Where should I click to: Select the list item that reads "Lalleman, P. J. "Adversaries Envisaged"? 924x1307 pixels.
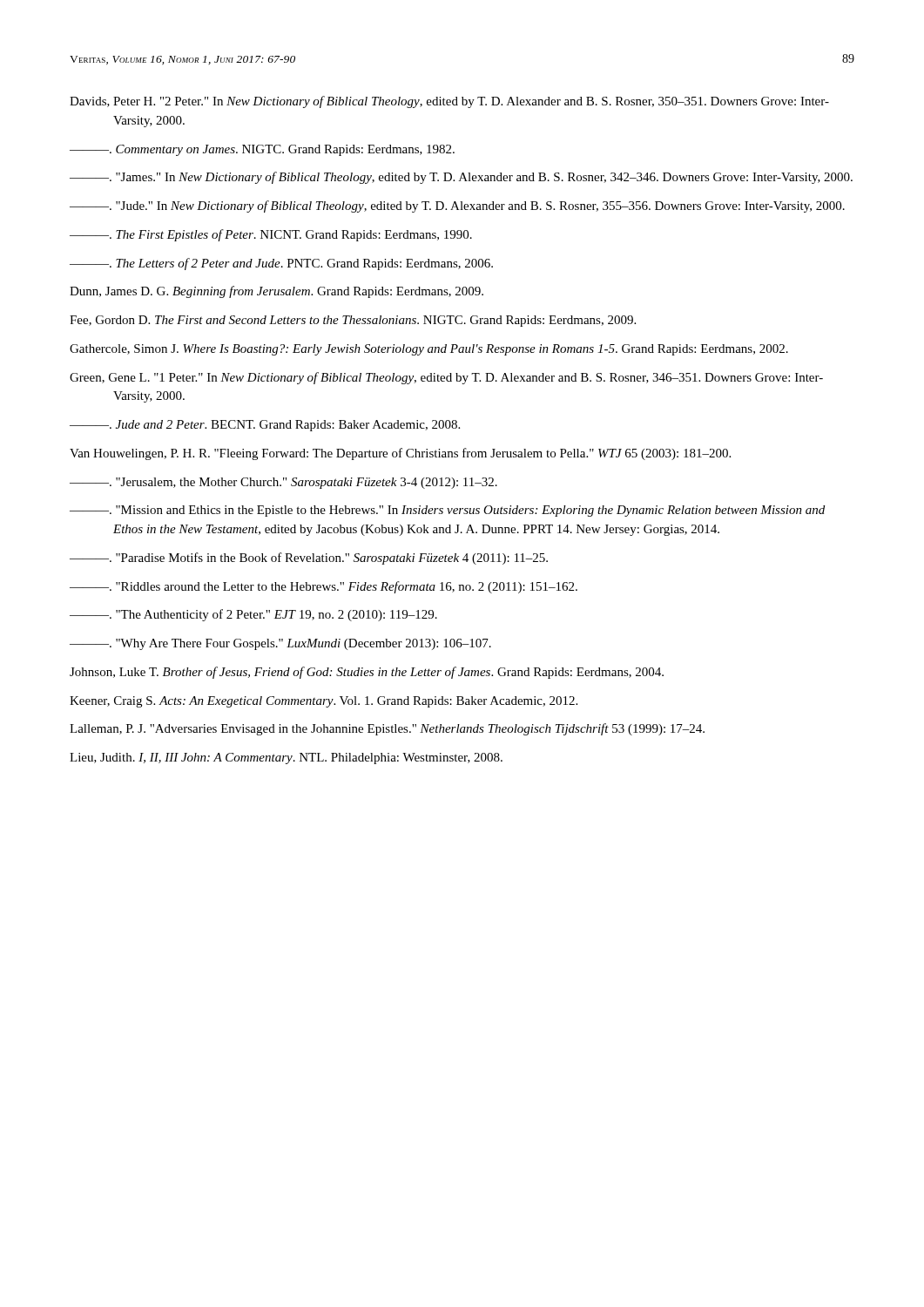pos(388,729)
